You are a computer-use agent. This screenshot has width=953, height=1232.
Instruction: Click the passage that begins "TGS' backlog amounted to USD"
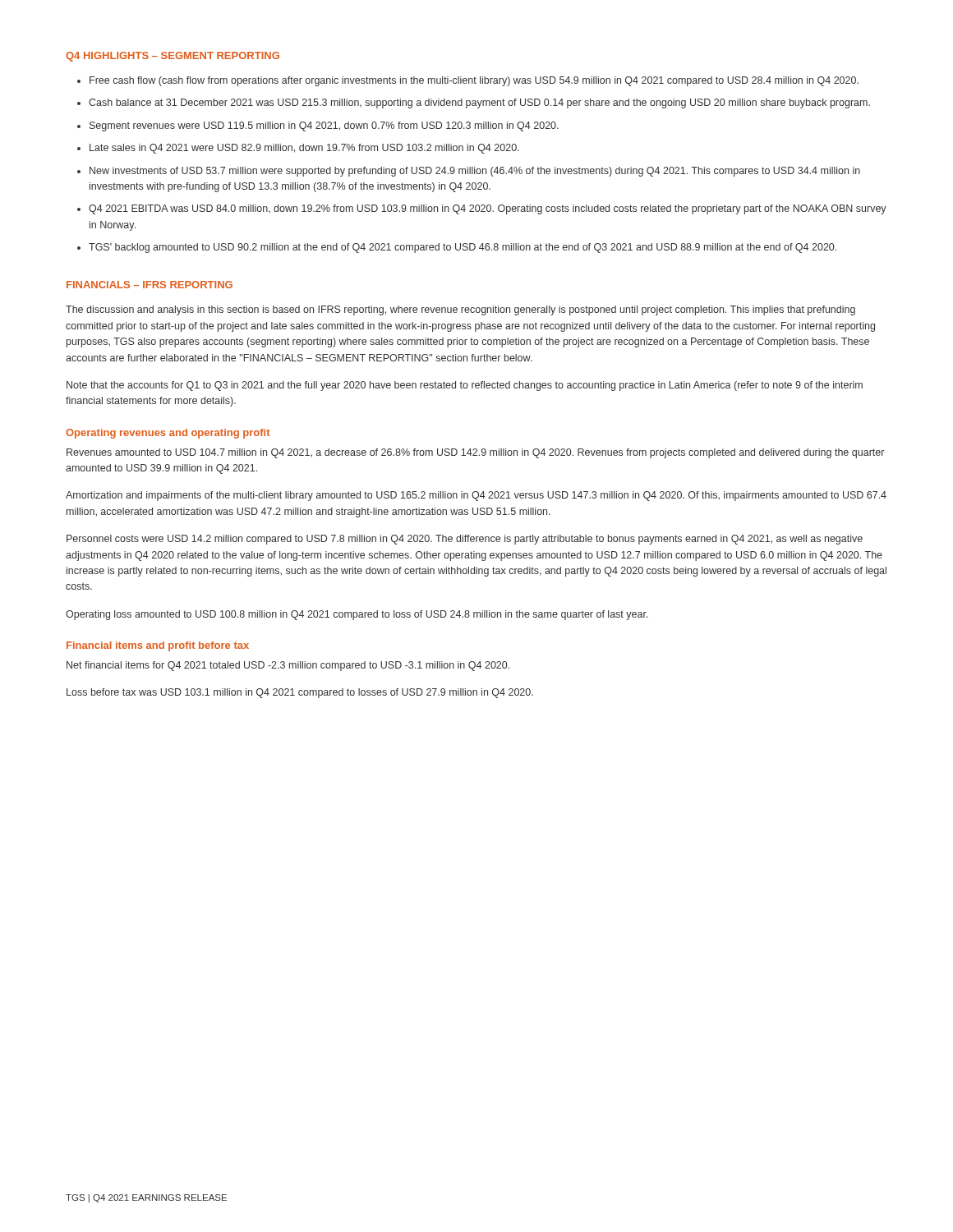pyautogui.click(x=463, y=247)
